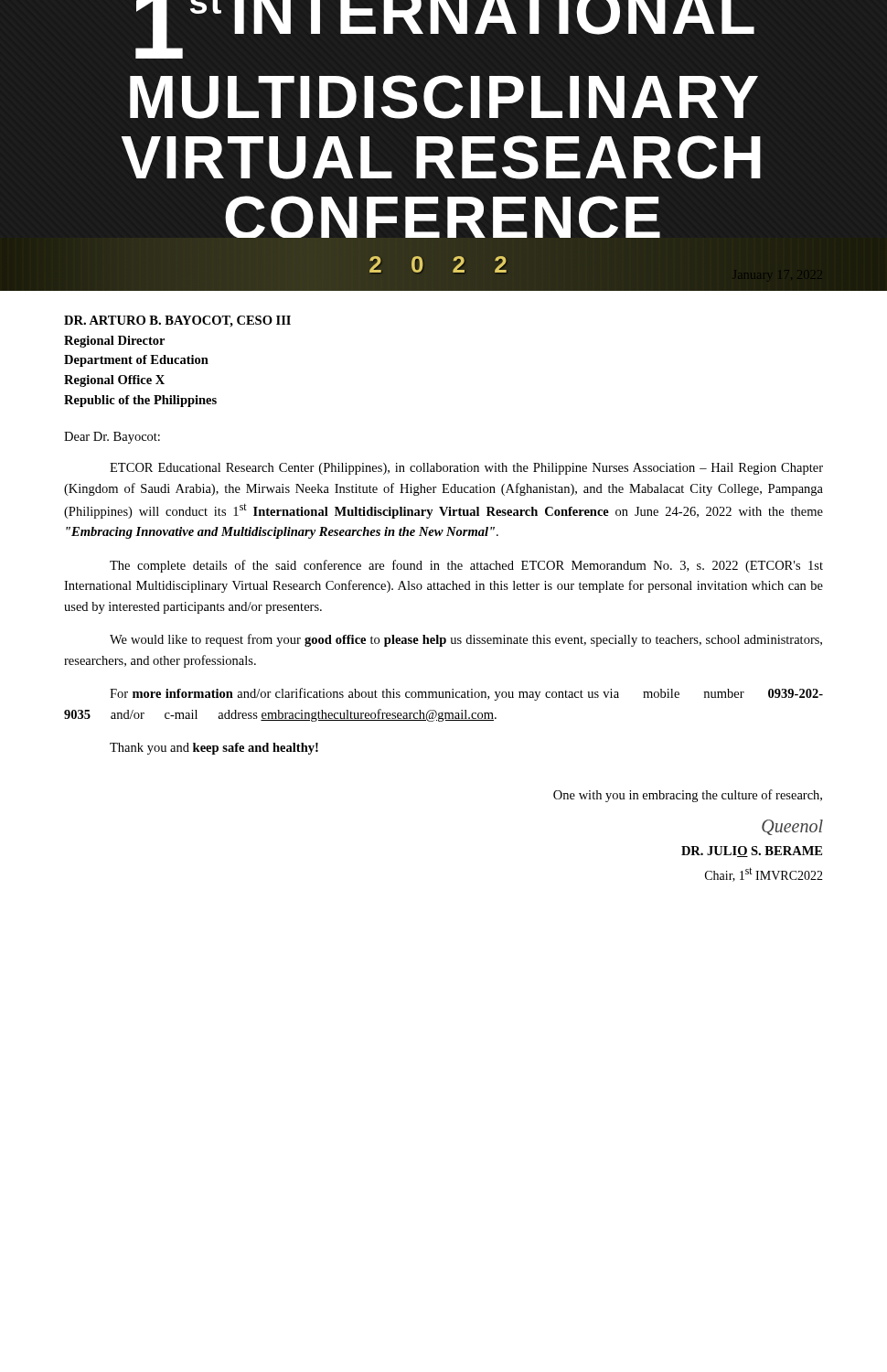
Task: Click where it says "Thank you and keep safe and healthy!"
Action: (214, 748)
